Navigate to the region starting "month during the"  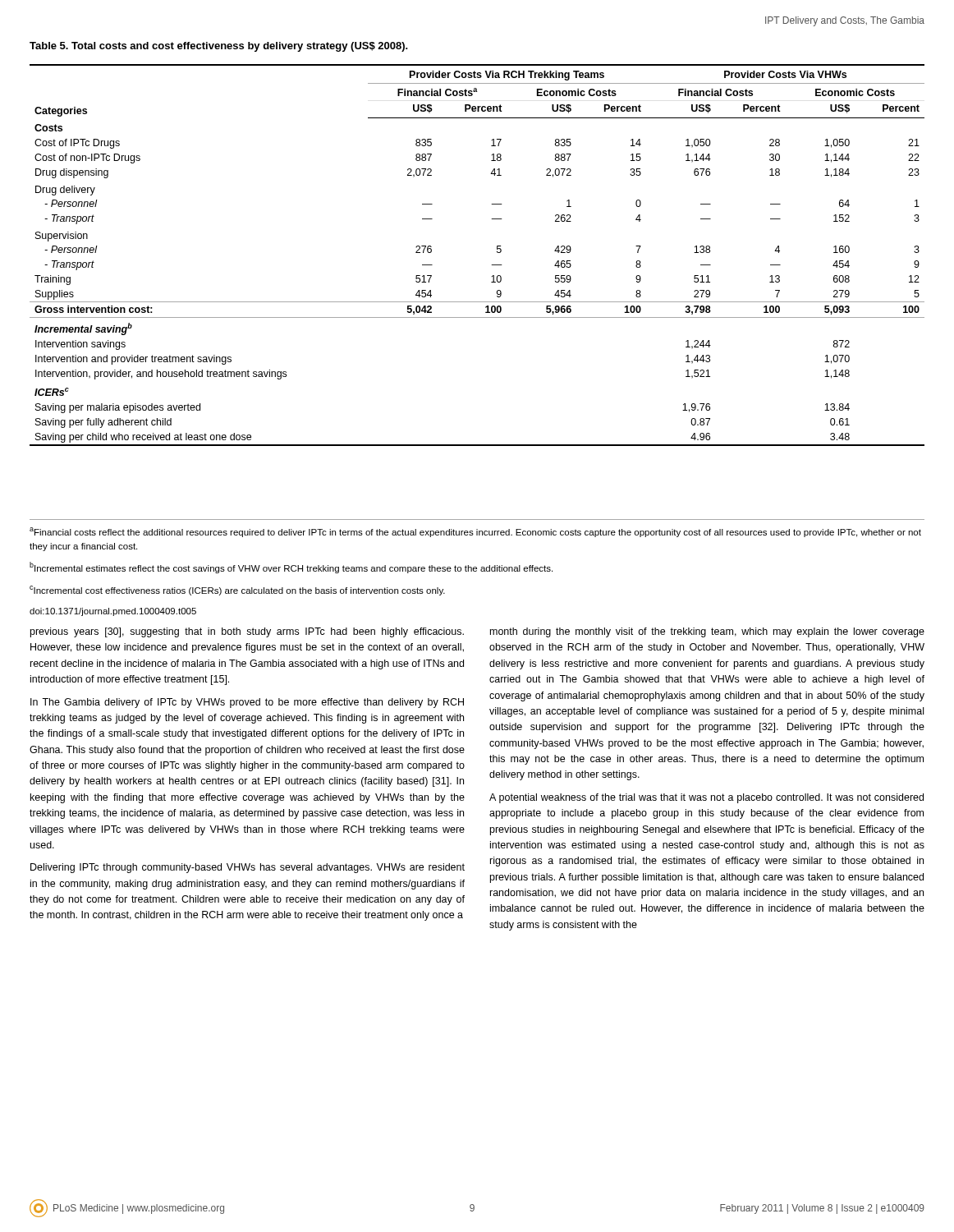click(x=707, y=632)
